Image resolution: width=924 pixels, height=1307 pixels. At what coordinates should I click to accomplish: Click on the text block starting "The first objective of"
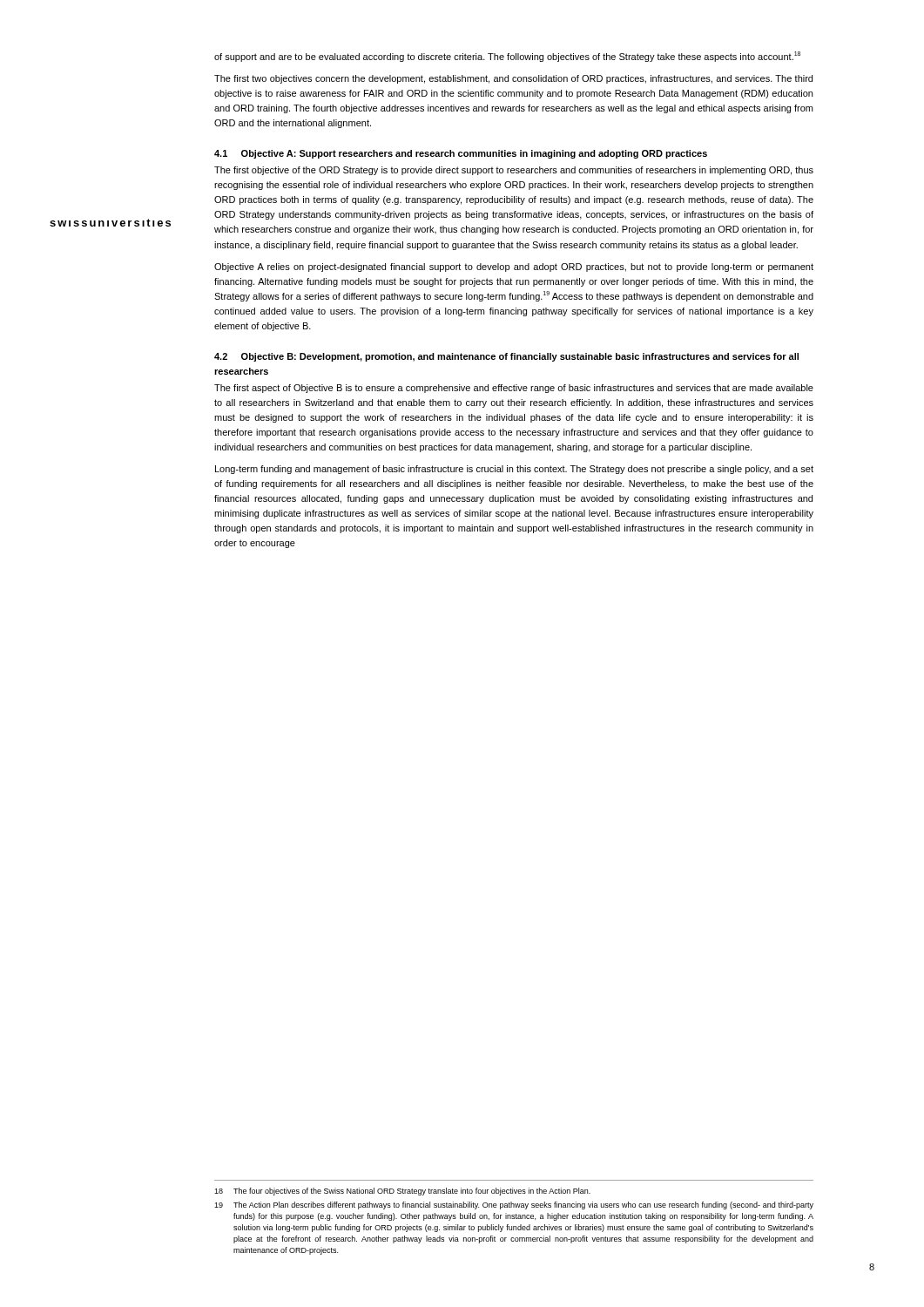(514, 207)
